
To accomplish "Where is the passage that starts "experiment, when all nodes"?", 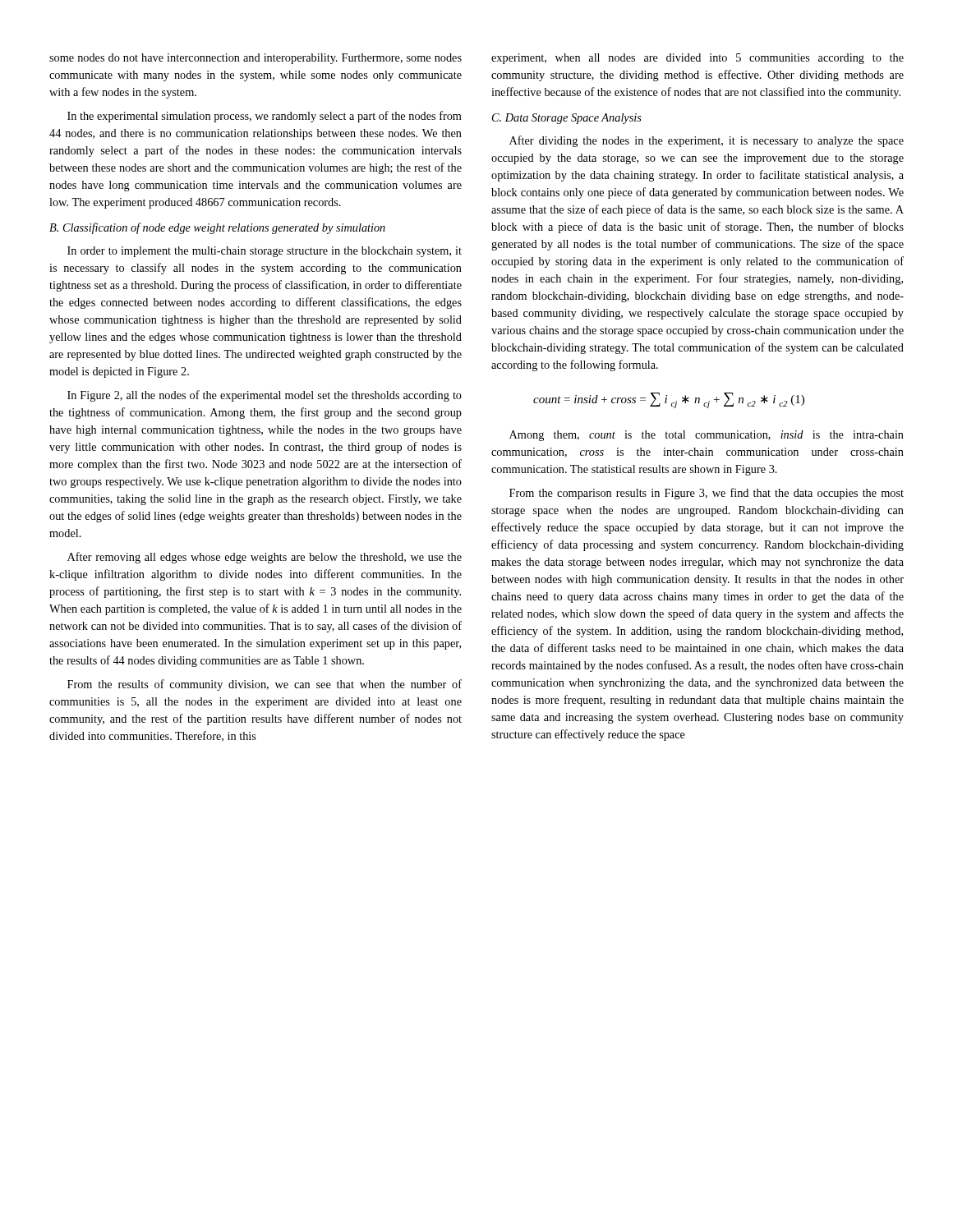I will pyautogui.click(x=698, y=75).
